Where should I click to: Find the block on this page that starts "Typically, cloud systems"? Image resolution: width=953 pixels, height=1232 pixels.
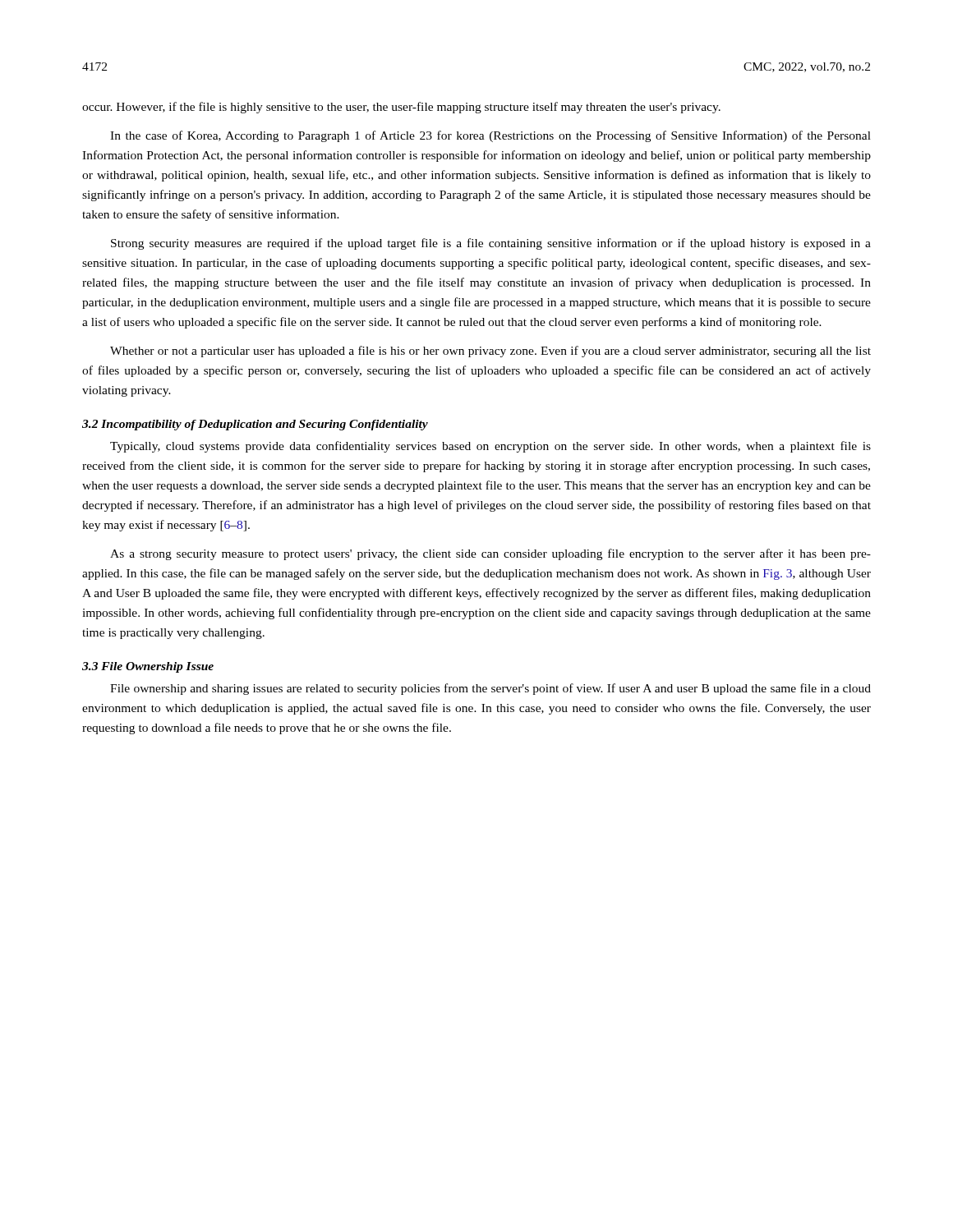pos(476,486)
